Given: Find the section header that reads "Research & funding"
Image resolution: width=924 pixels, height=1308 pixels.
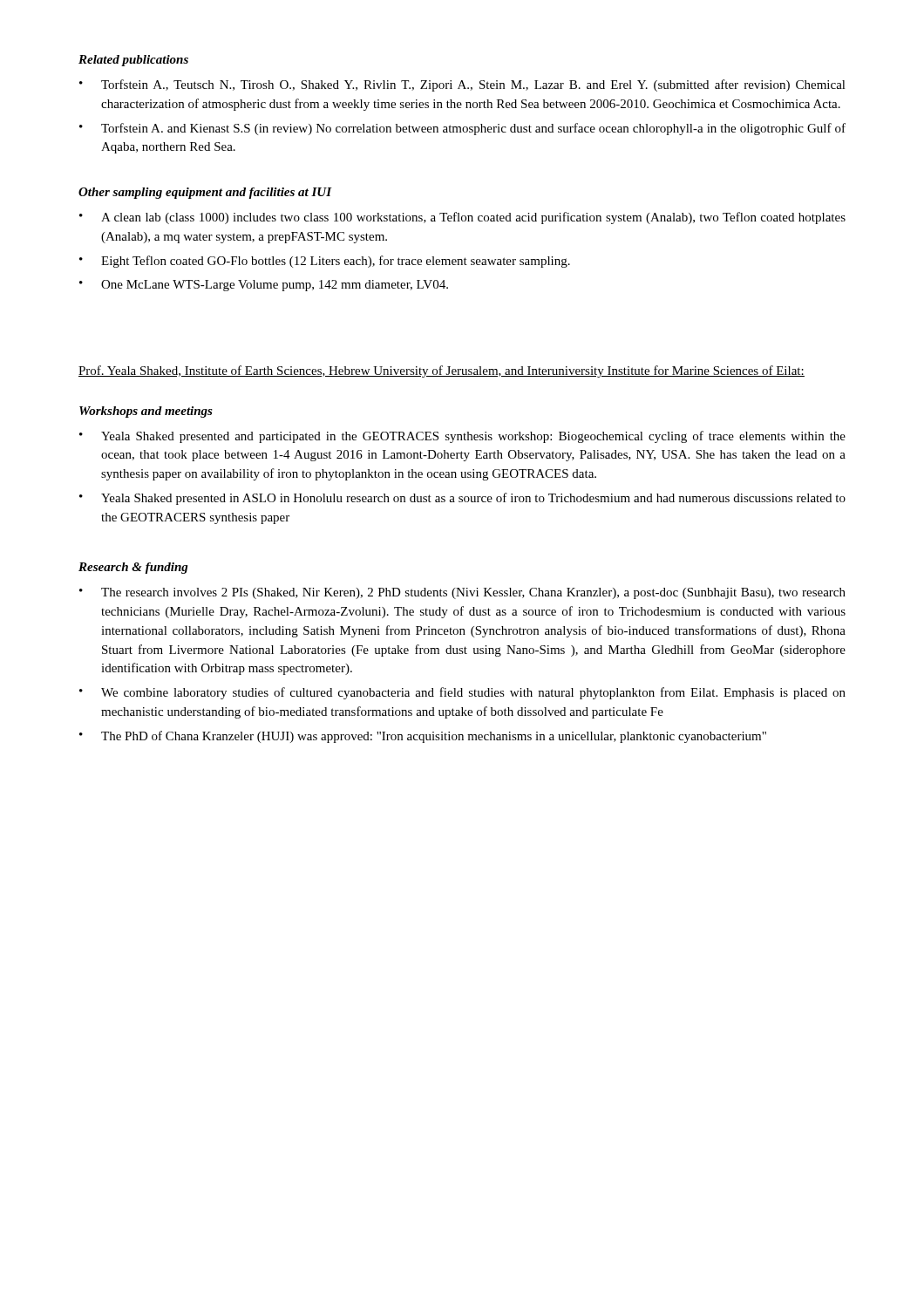Looking at the screenshot, I should tap(133, 567).
